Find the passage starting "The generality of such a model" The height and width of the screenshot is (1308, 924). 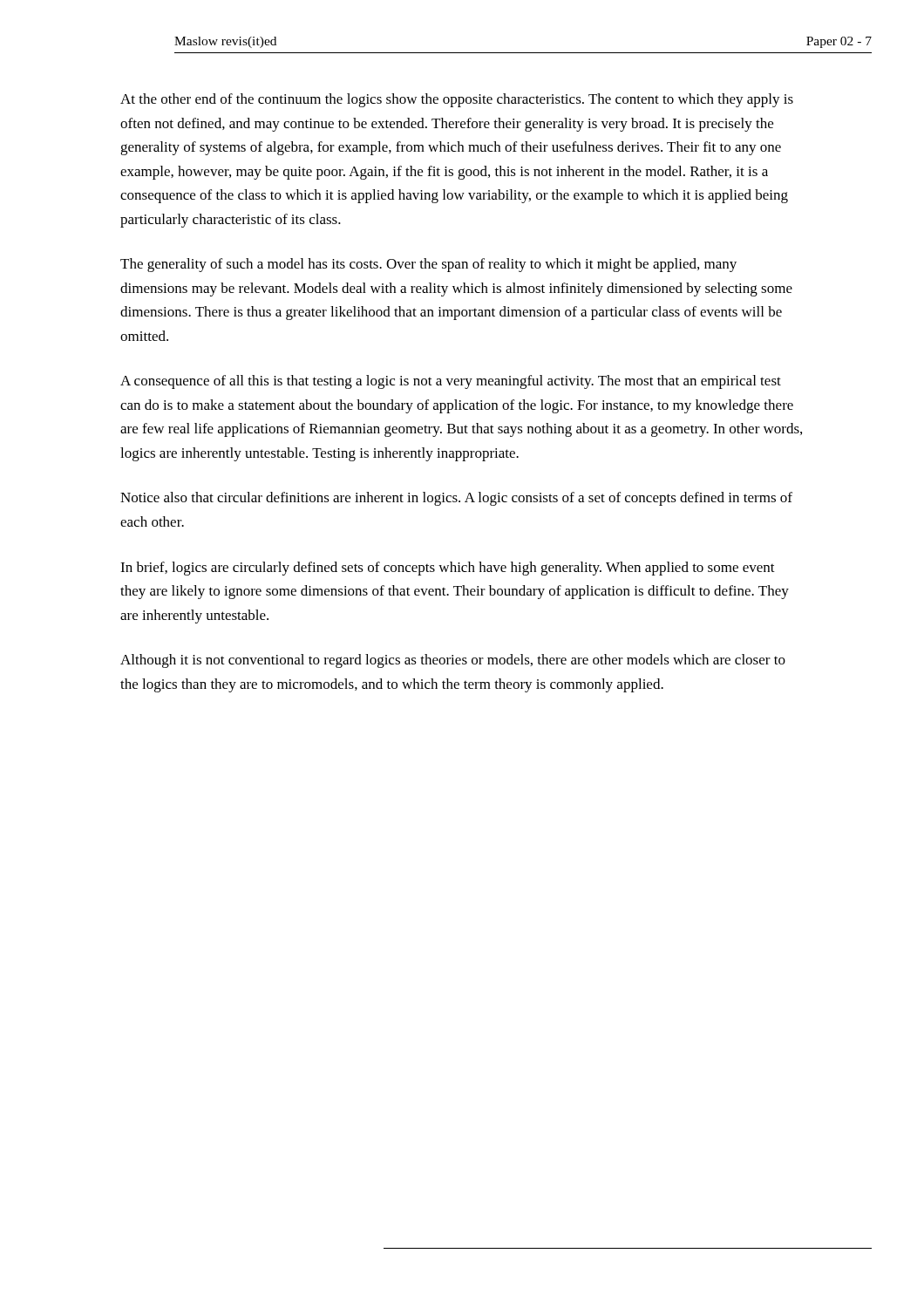(456, 300)
